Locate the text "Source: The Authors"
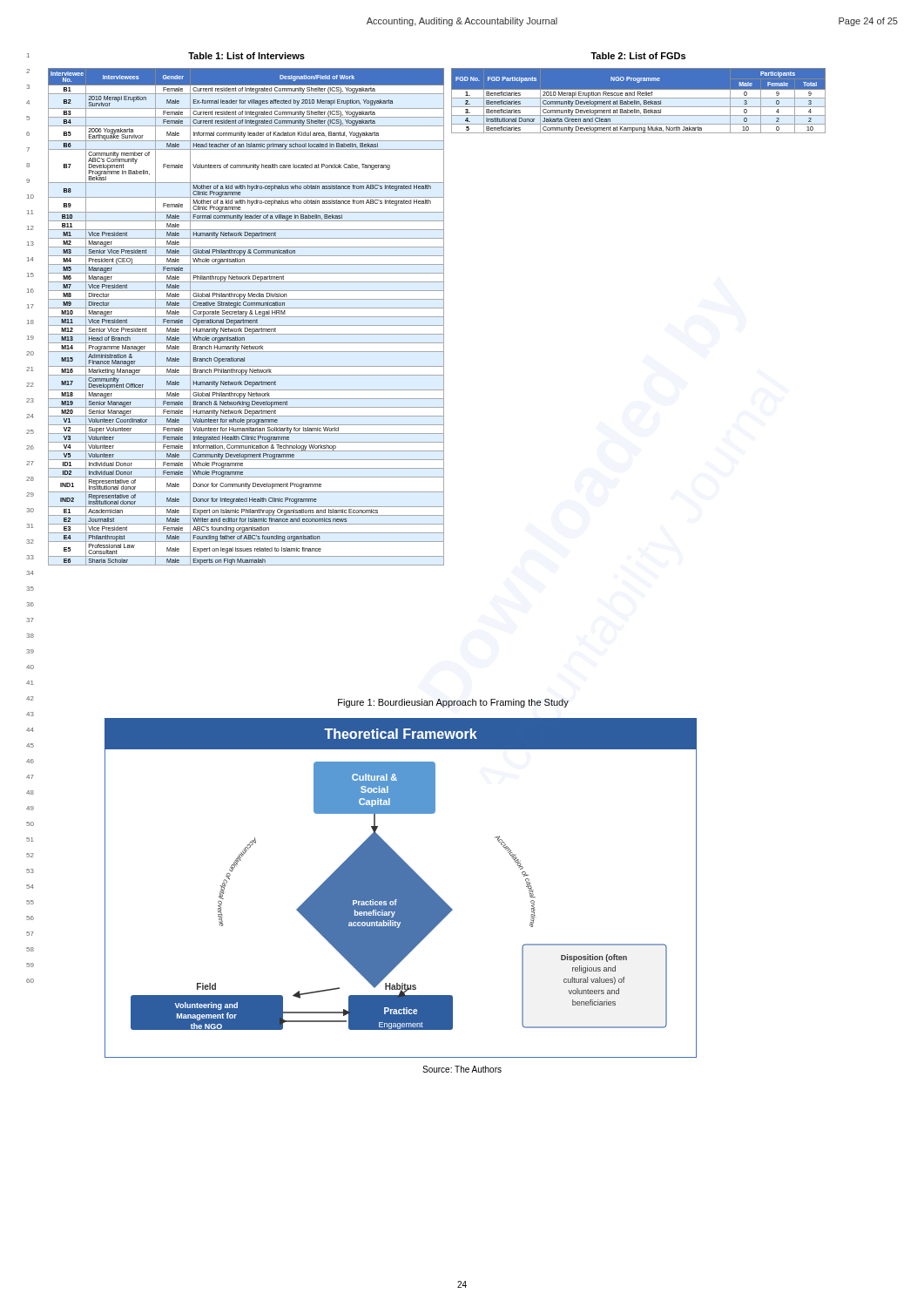924x1307 pixels. coord(462,1070)
